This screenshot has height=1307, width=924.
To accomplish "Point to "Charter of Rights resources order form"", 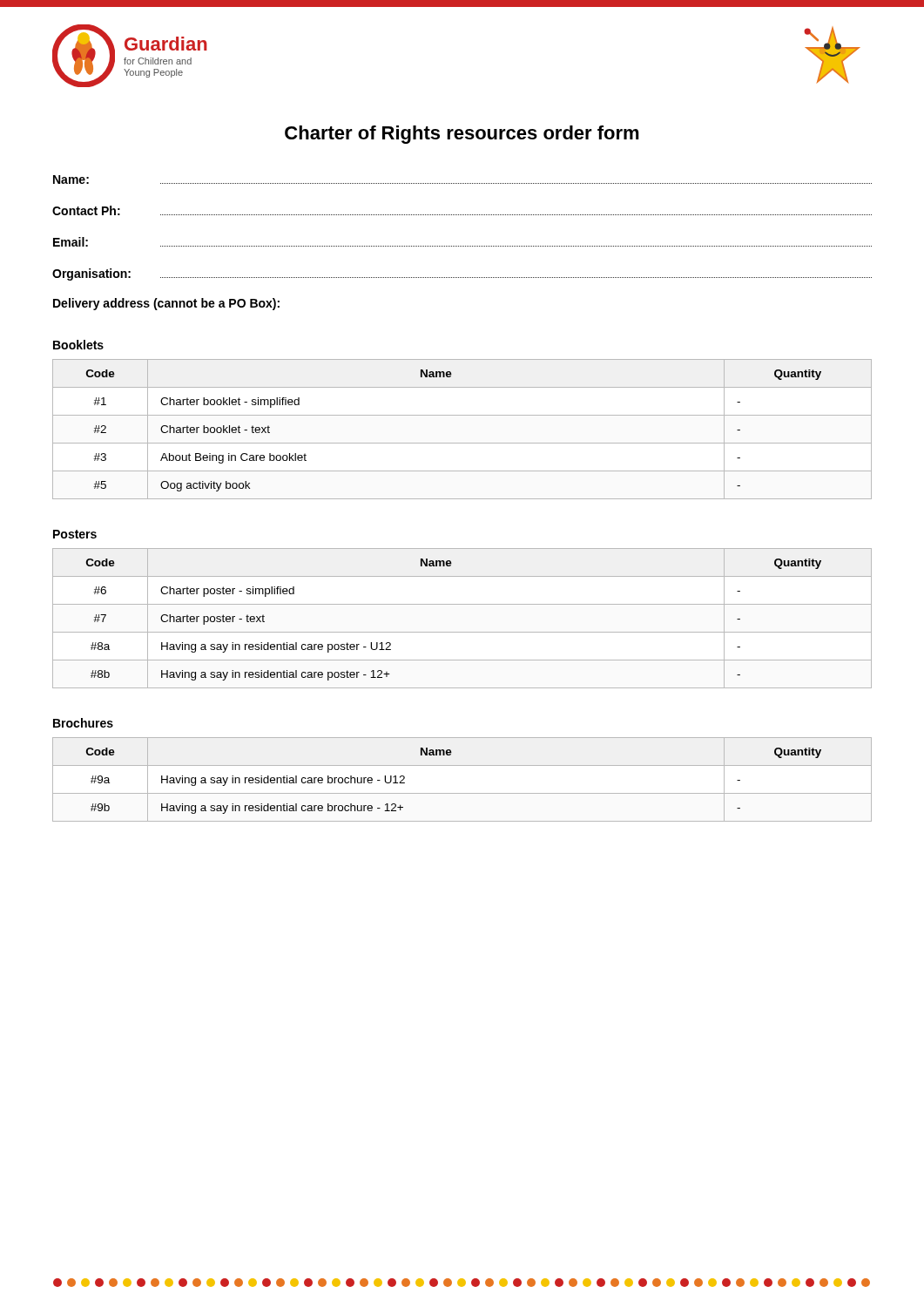I will pos(462,133).
